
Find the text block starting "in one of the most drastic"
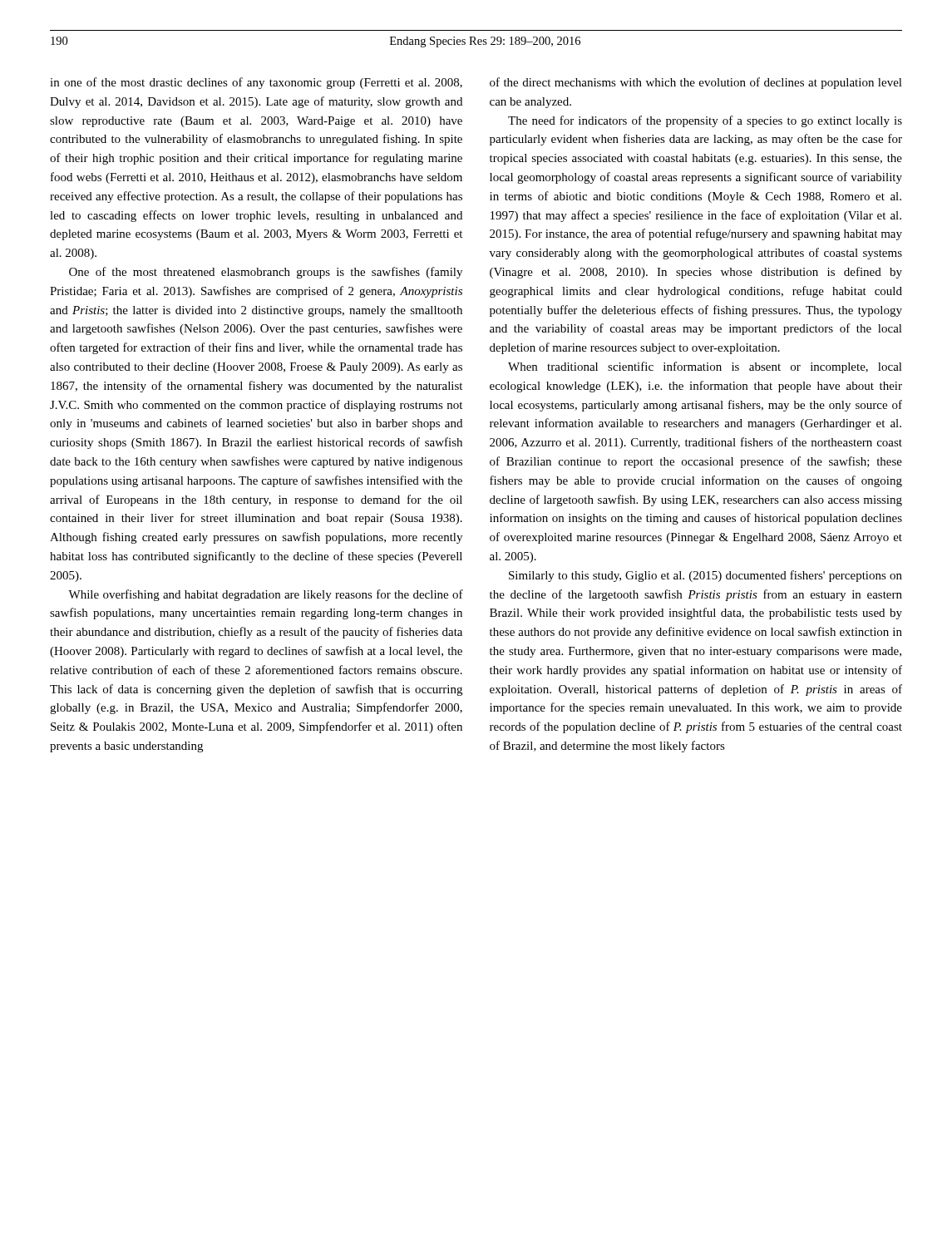pyautogui.click(x=256, y=414)
